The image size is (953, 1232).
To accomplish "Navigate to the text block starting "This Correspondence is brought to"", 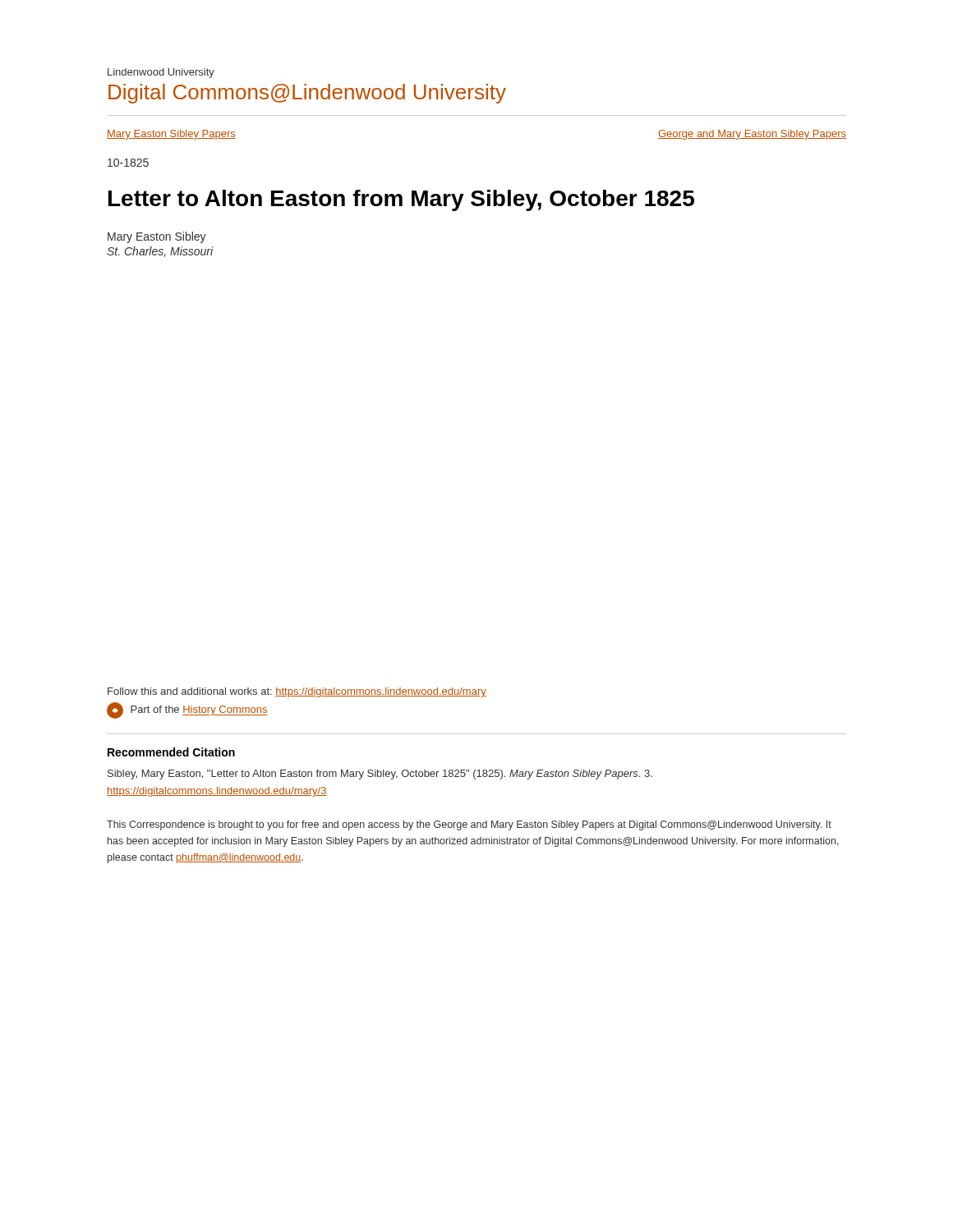I will [x=473, y=841].
